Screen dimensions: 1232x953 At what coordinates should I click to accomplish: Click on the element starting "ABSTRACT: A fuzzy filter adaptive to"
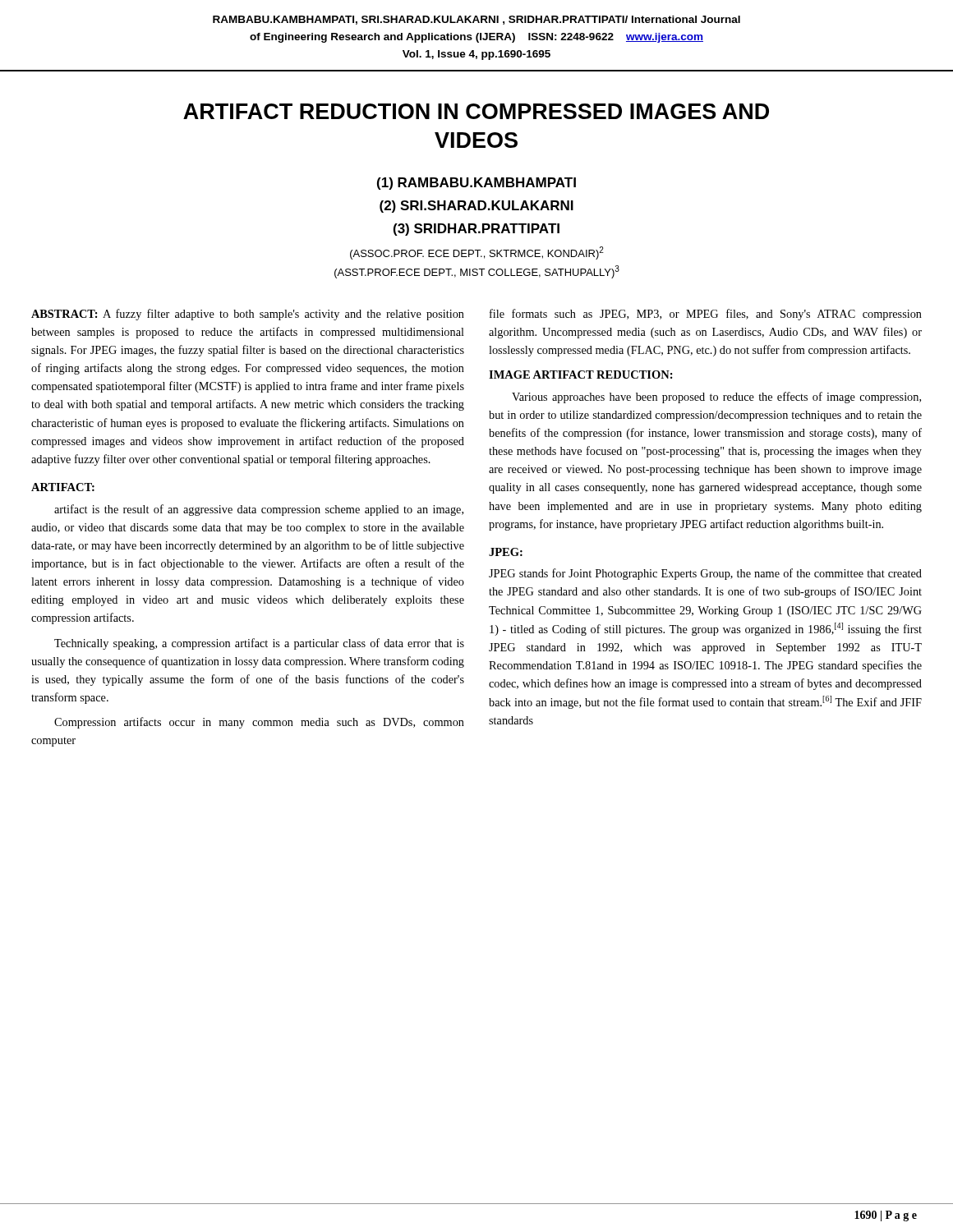[x=248, y=386]
